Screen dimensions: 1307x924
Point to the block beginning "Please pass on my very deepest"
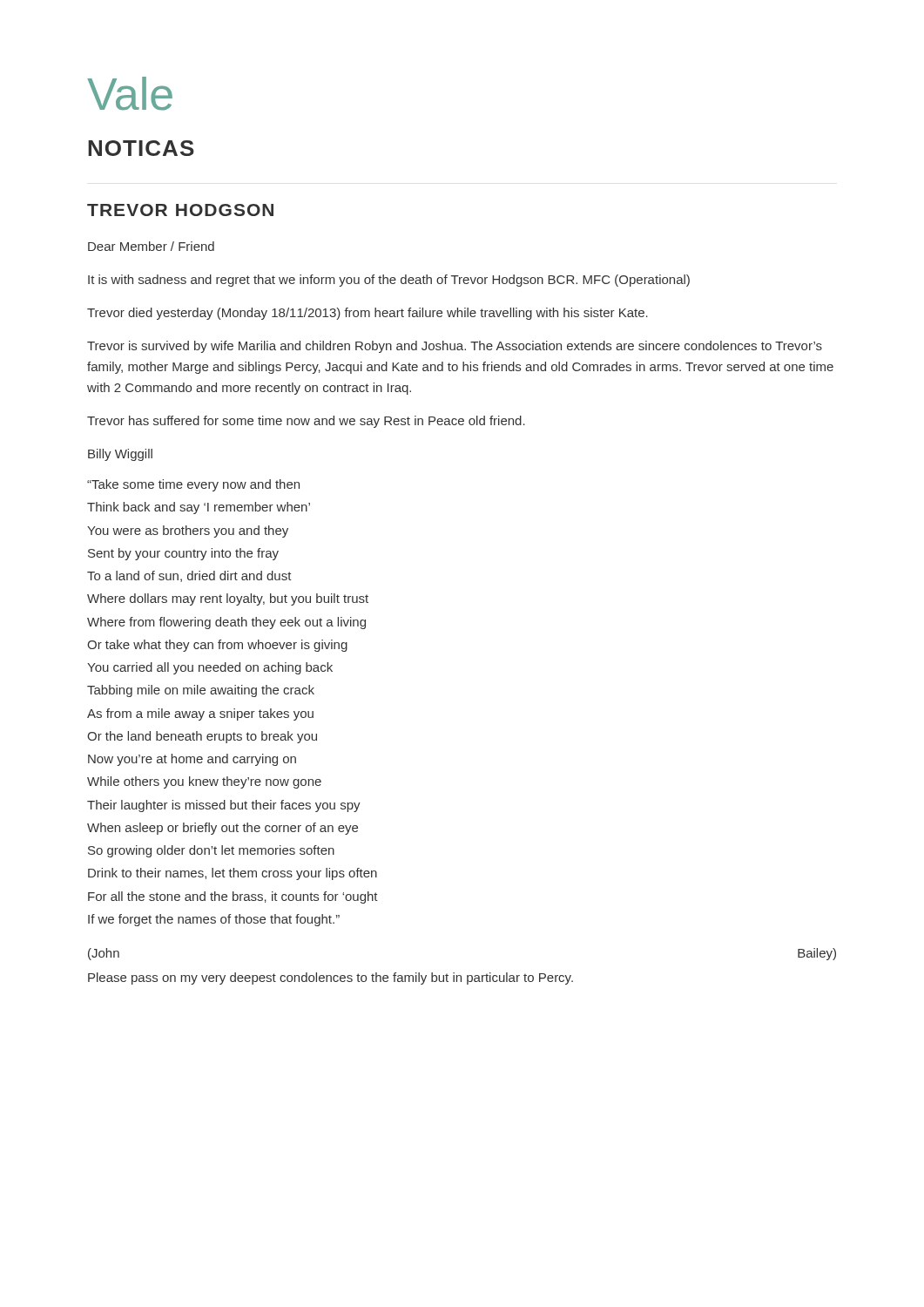(462, 978)
